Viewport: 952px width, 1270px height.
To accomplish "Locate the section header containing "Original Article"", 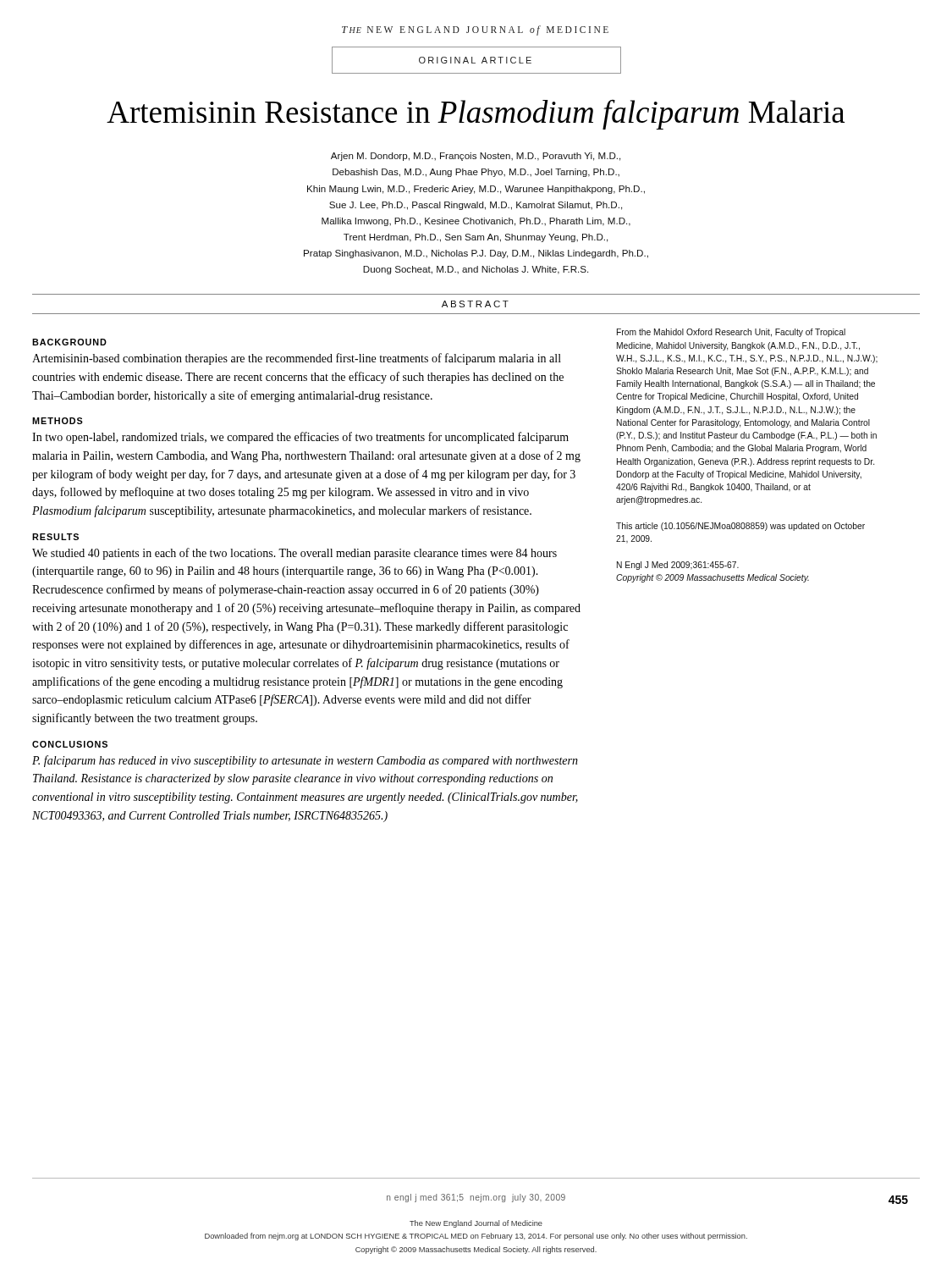I will point(476,60).
